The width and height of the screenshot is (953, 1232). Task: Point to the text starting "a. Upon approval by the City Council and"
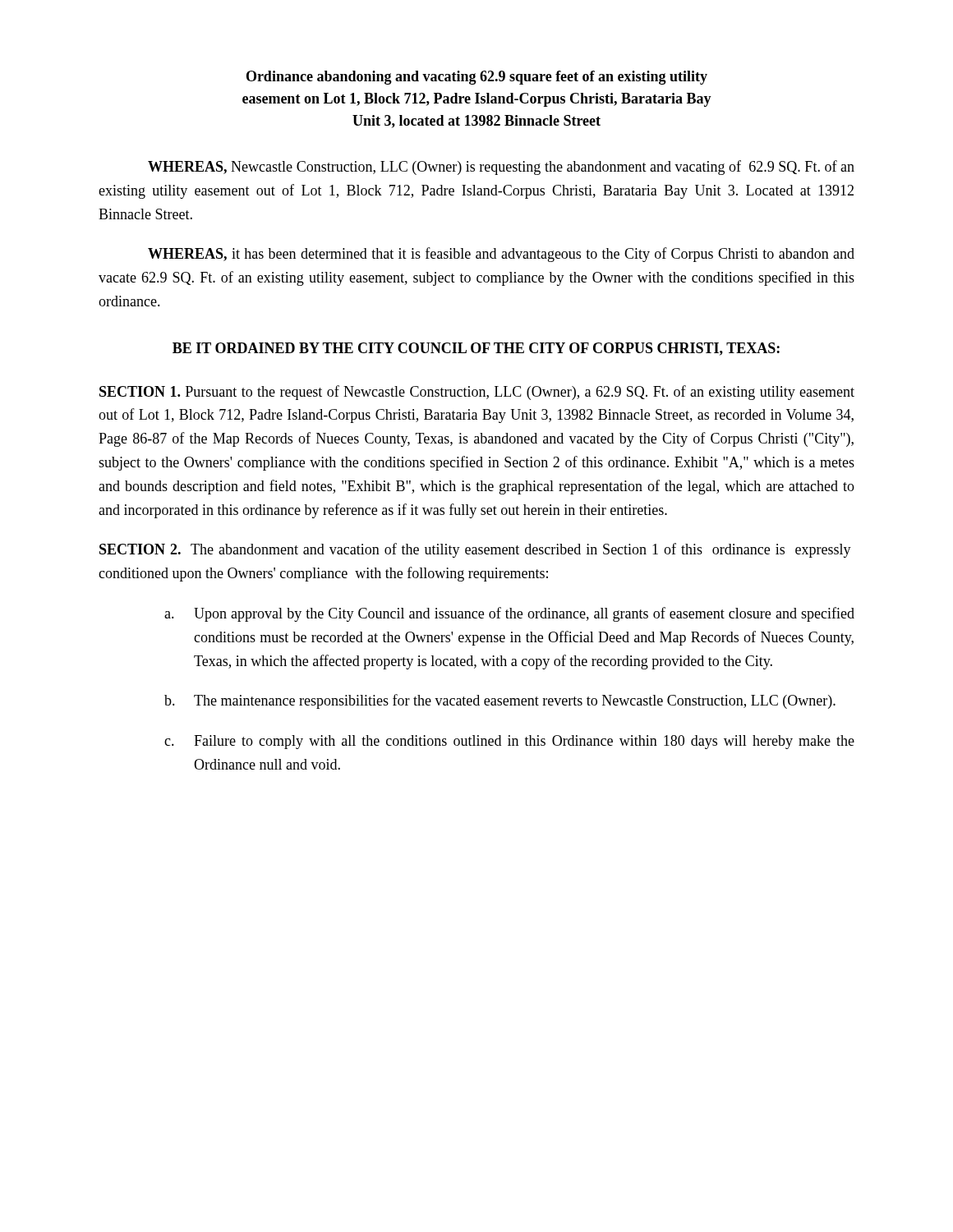pyautogui.click(x=509, y=637)
